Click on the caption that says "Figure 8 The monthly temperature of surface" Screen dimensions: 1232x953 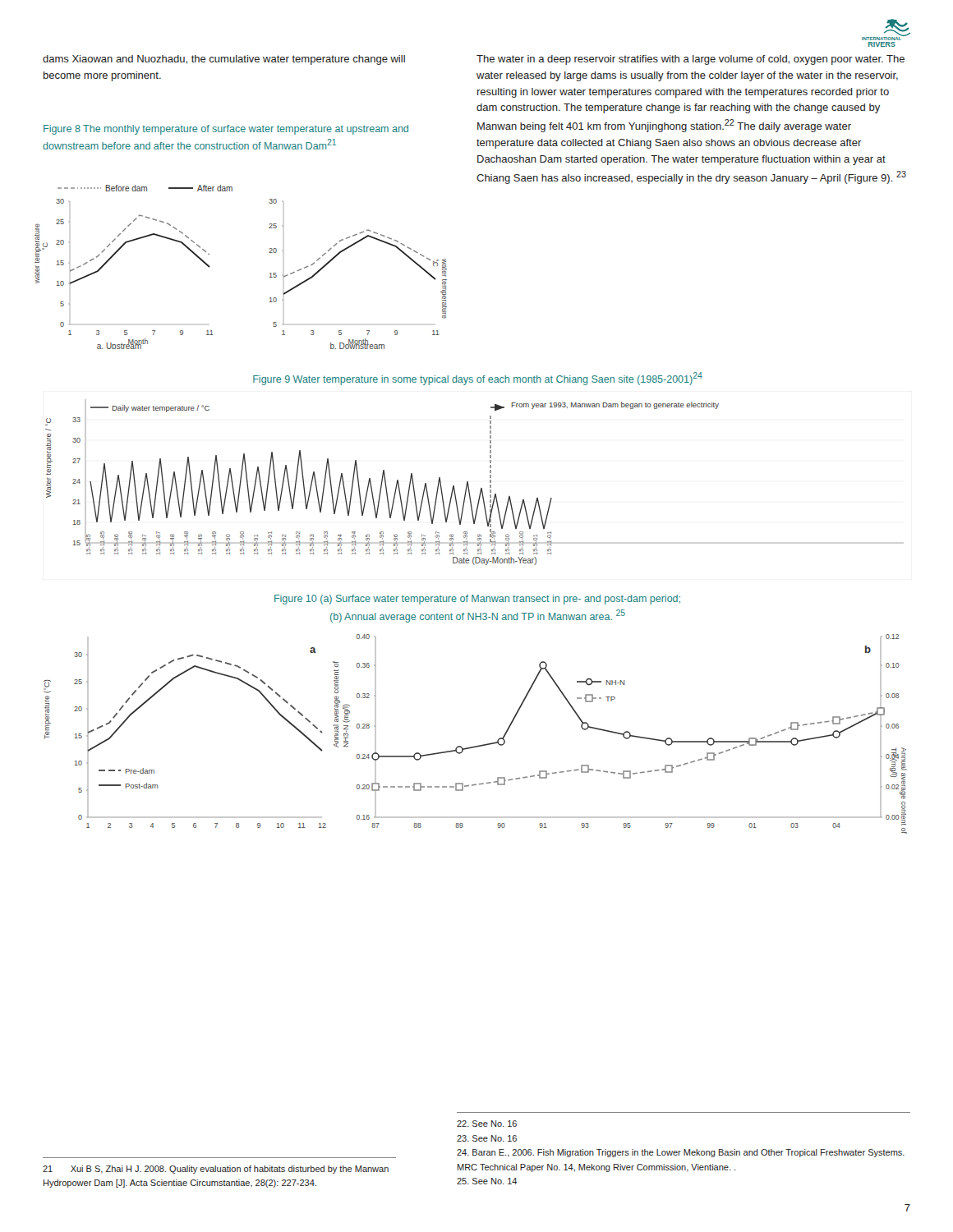coord(226,138)
